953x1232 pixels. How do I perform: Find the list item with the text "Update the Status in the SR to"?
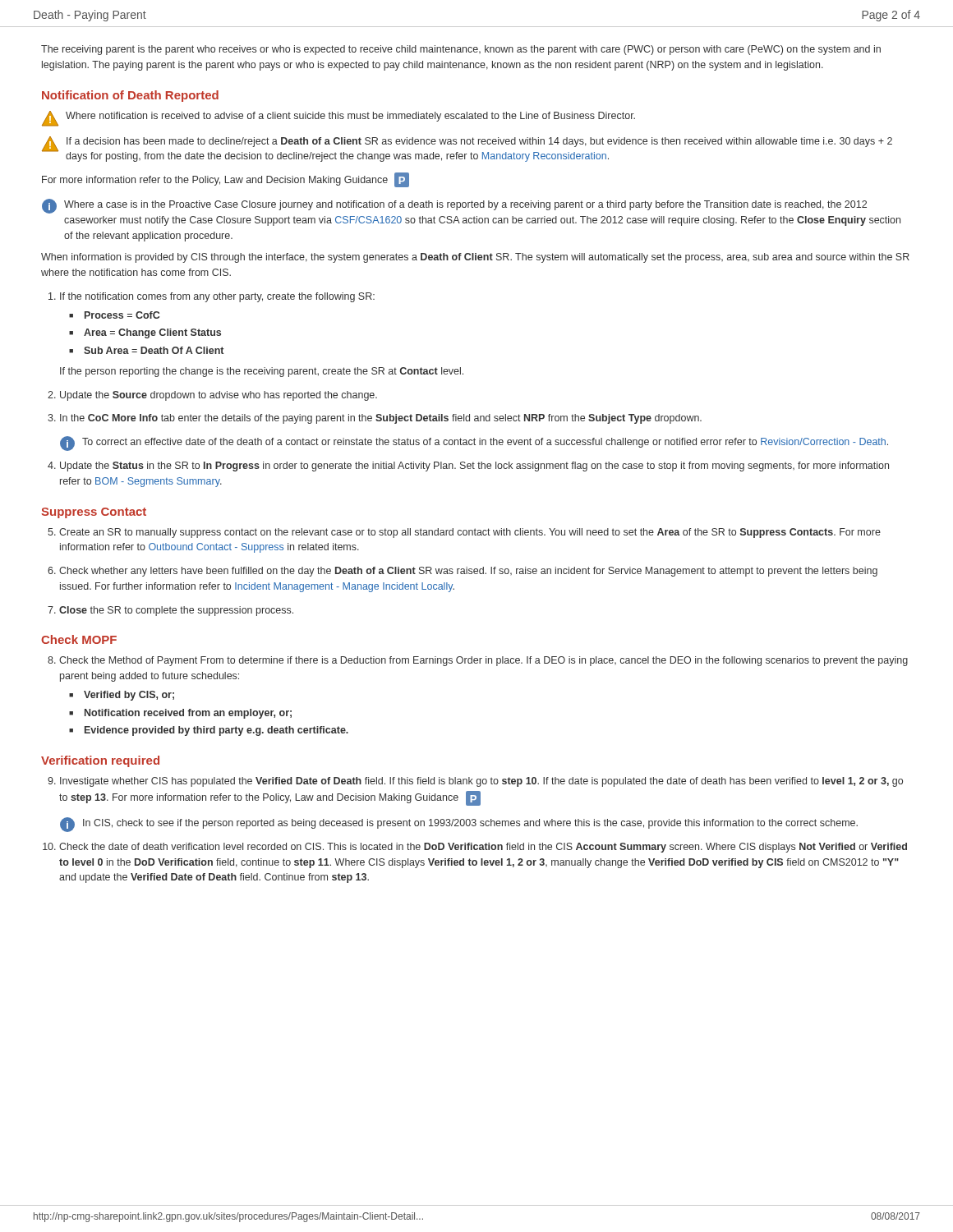[476, 474]
